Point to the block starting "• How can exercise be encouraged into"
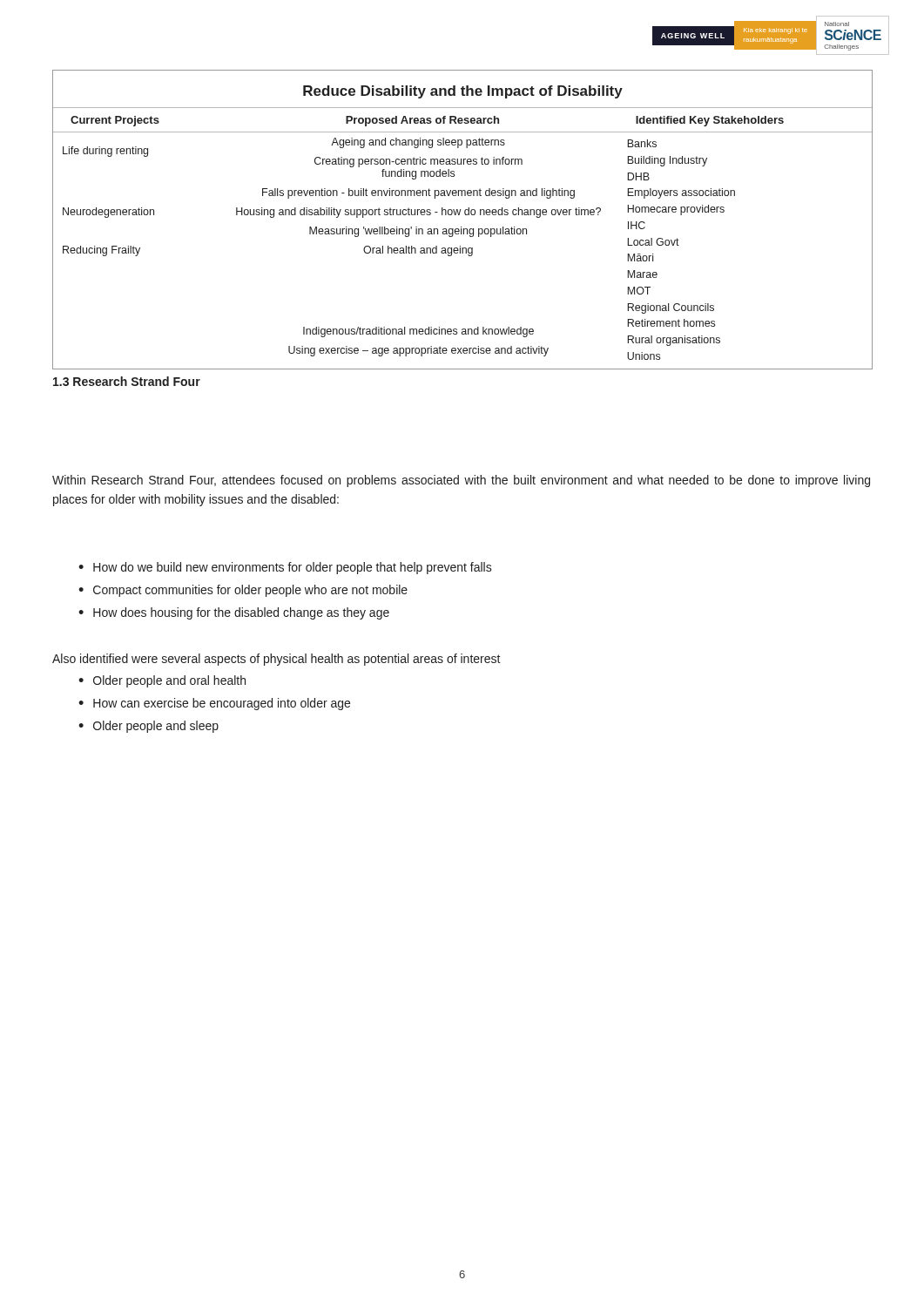 215,704
